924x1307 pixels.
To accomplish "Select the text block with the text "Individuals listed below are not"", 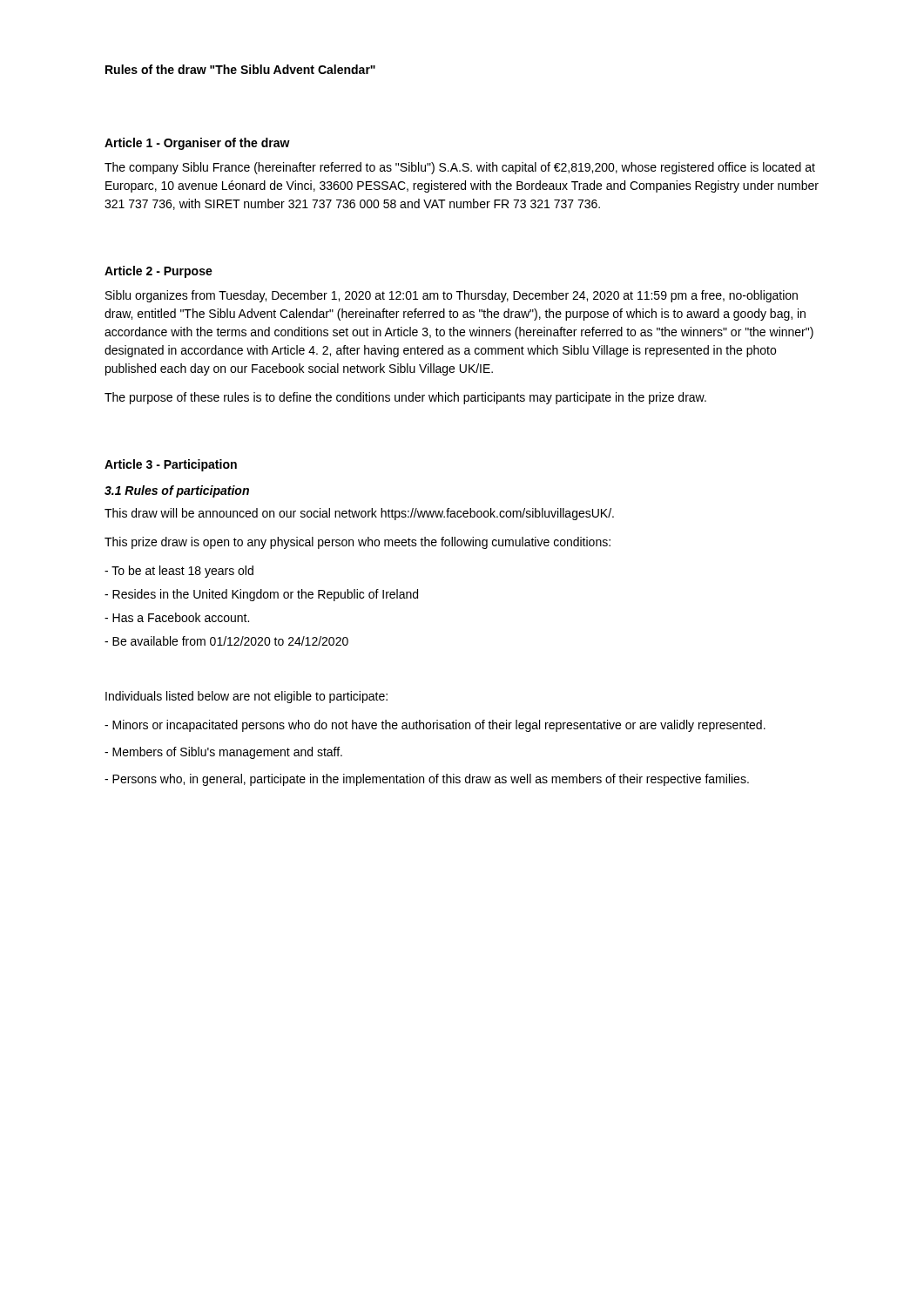I will (246, 696).
